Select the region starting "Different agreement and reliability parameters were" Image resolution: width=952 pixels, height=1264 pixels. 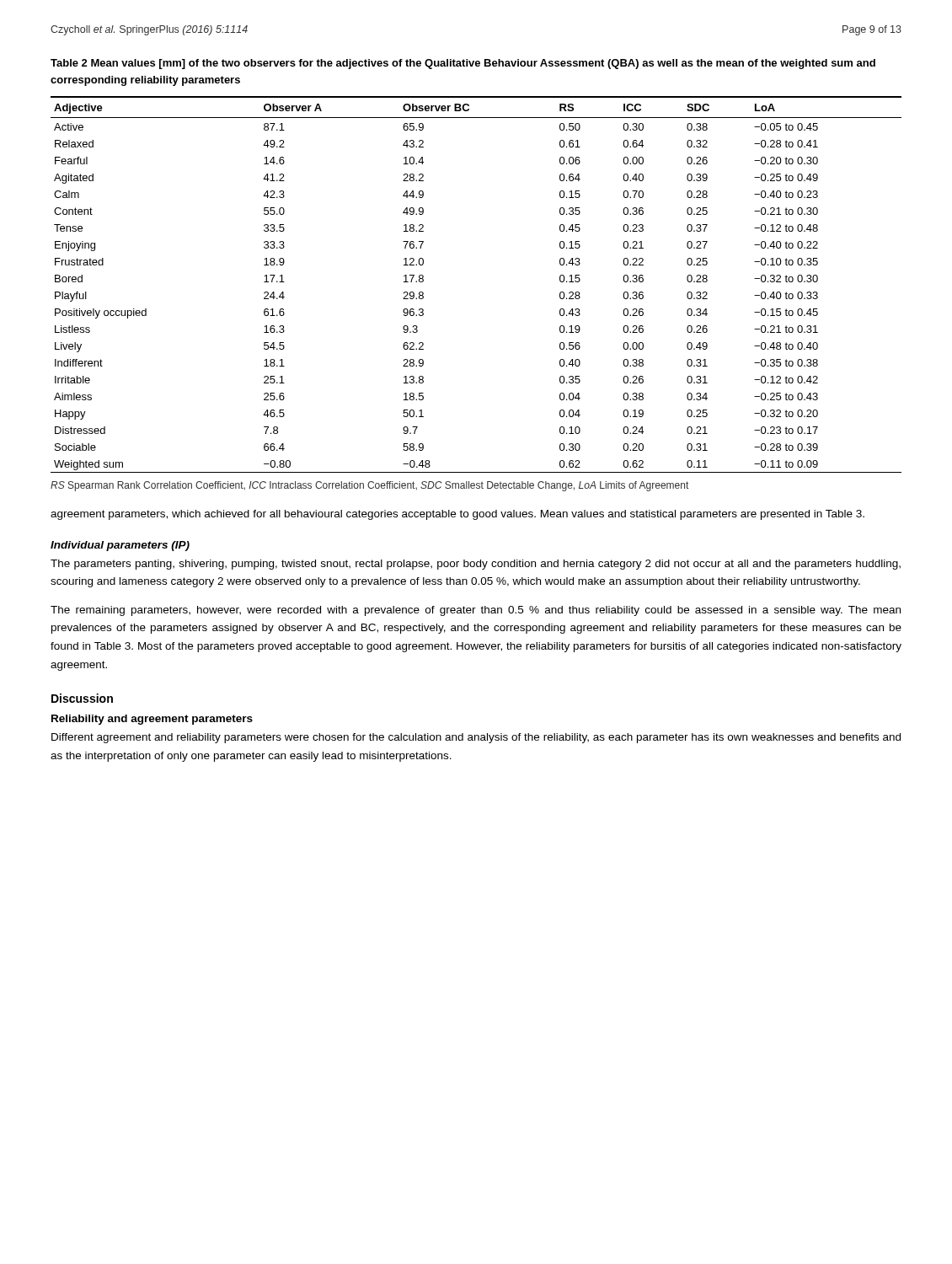tap(476, 746)
